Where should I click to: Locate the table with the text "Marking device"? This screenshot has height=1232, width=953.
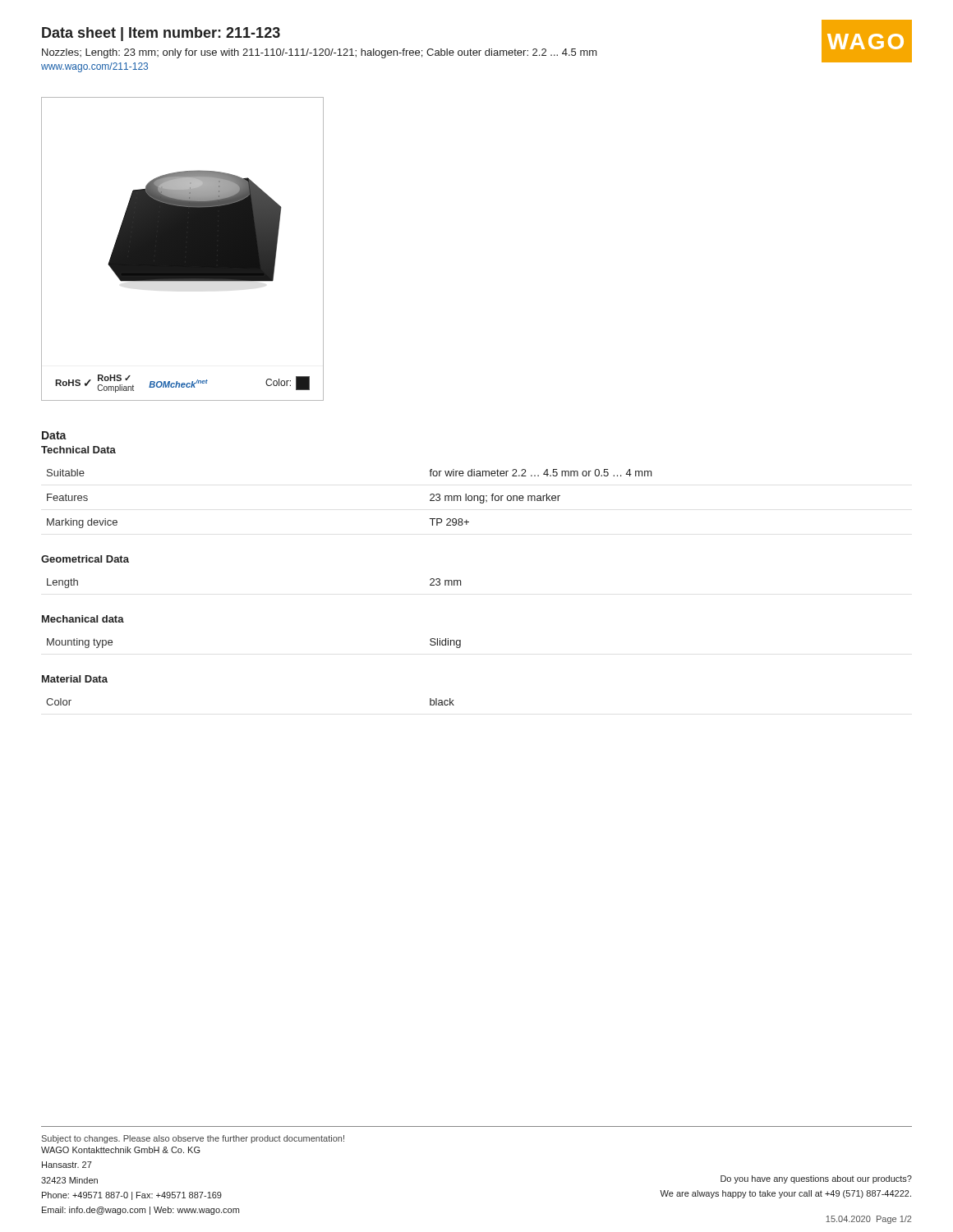pyautogui.click(x=476, y=498)
